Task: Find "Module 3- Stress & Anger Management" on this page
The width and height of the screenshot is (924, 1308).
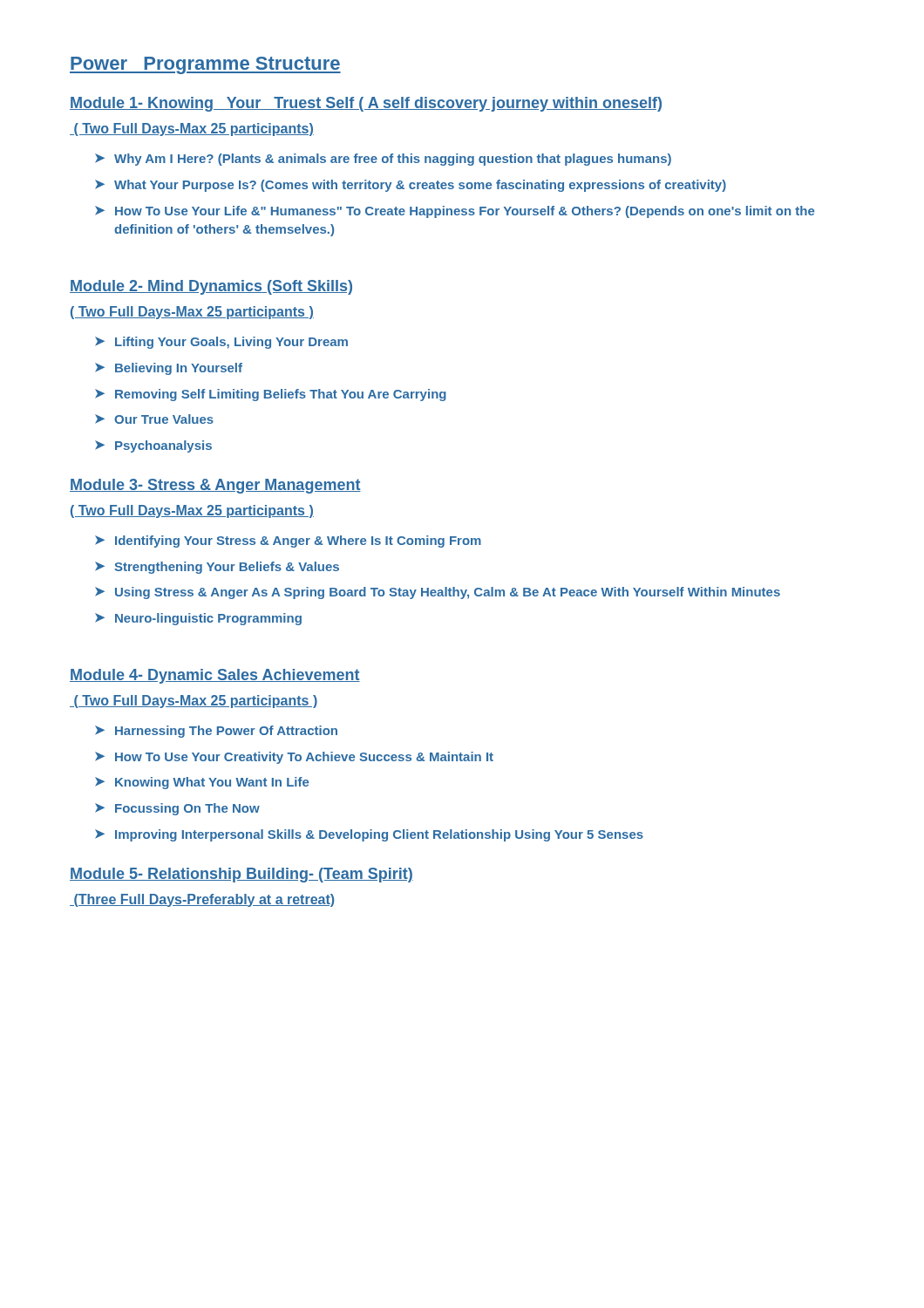Action: point(215,485)
